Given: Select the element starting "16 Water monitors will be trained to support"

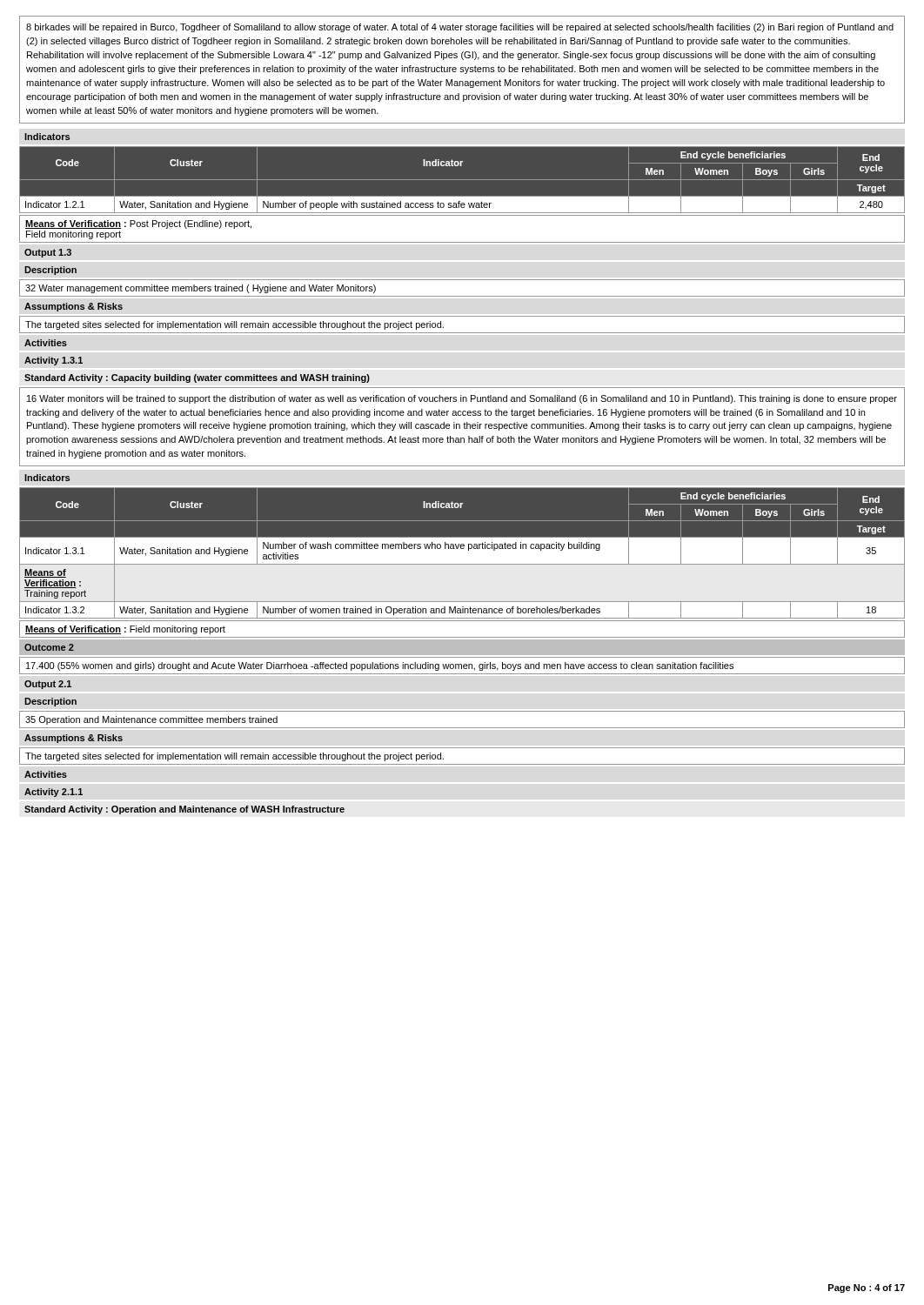Looking at the screenshot, I should [462, 426].
